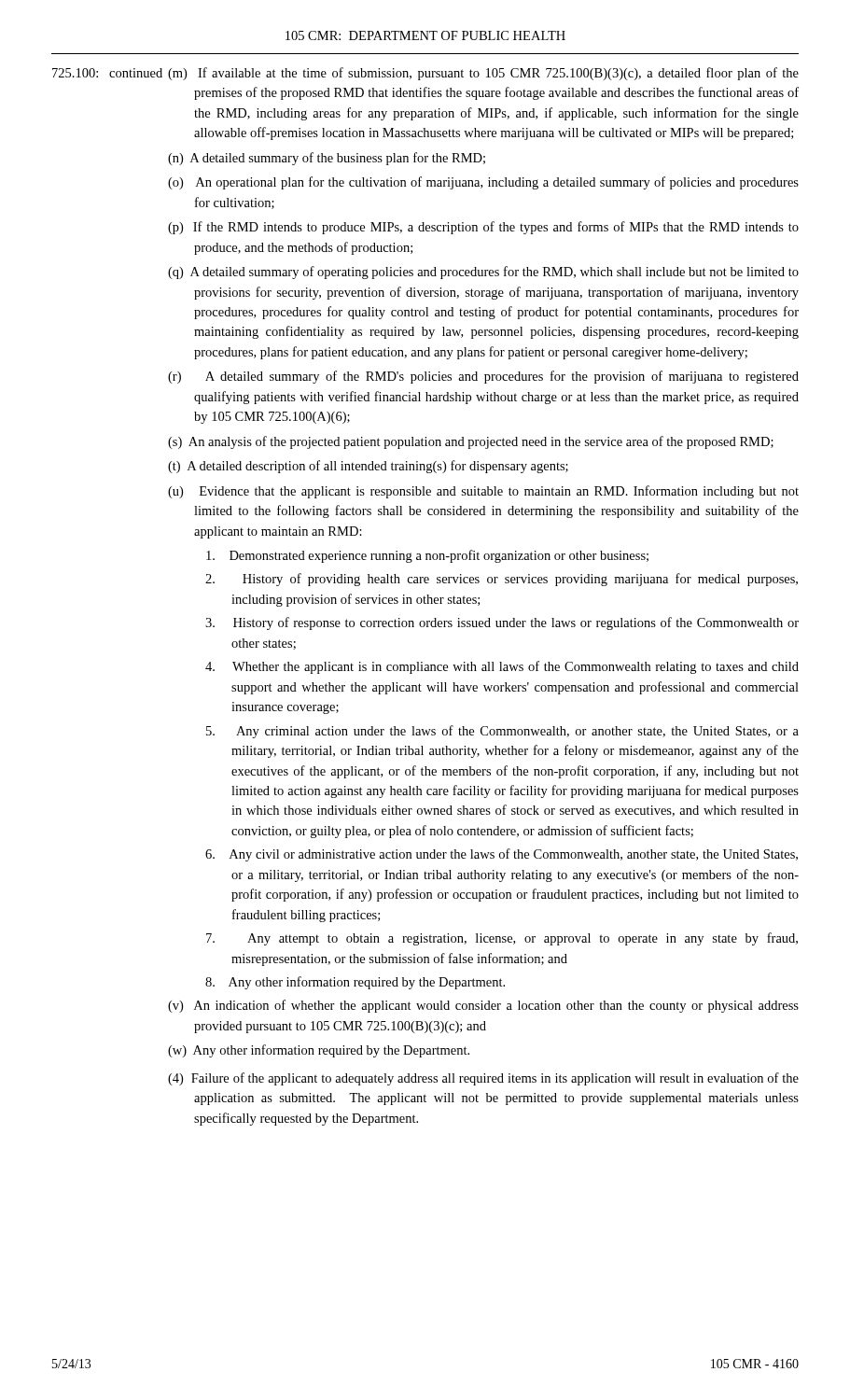
Task: Click on the text block starting "6. Any civil or"
Action: tap(502, 884)
